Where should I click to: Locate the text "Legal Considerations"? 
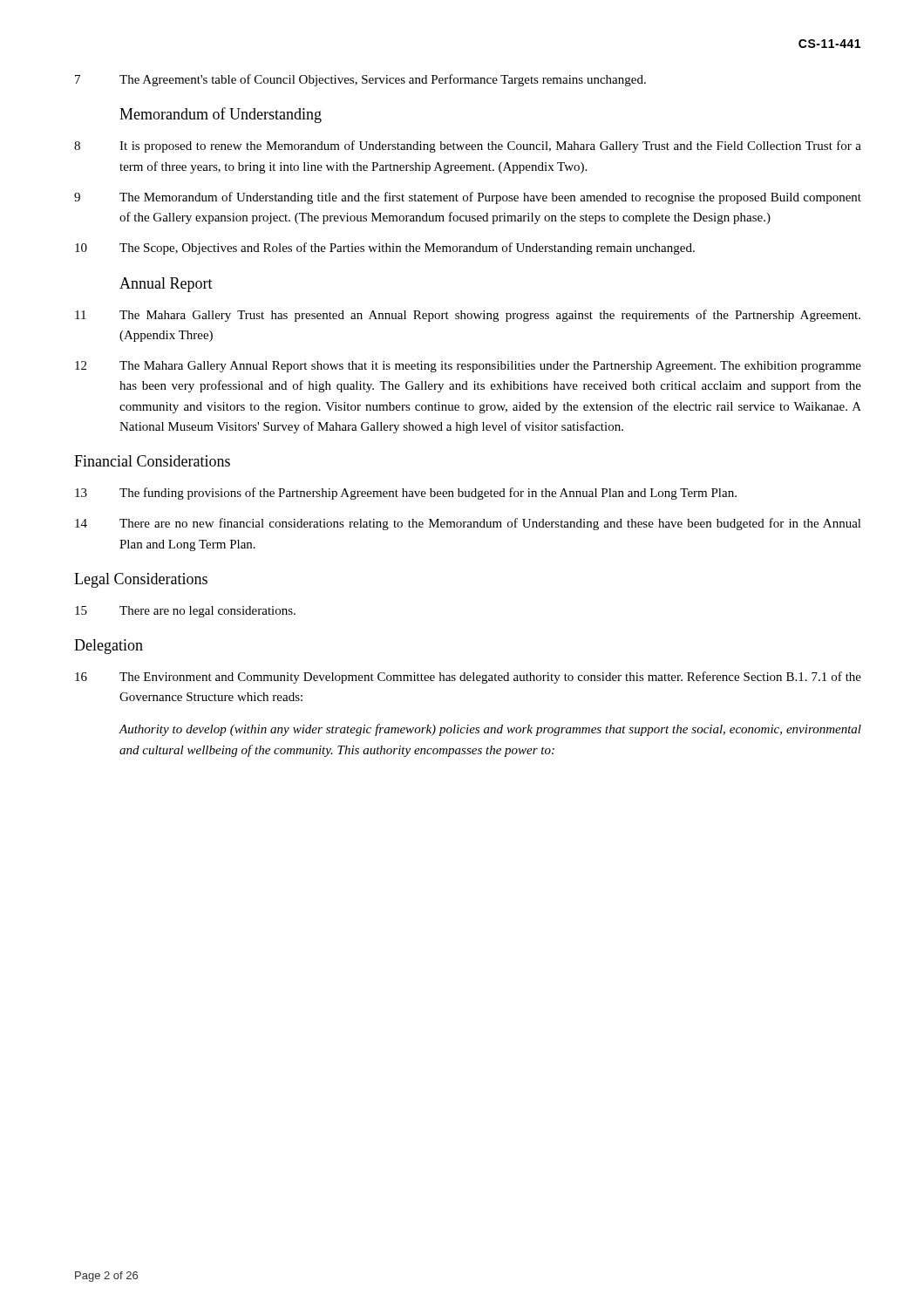coord(141,579)
